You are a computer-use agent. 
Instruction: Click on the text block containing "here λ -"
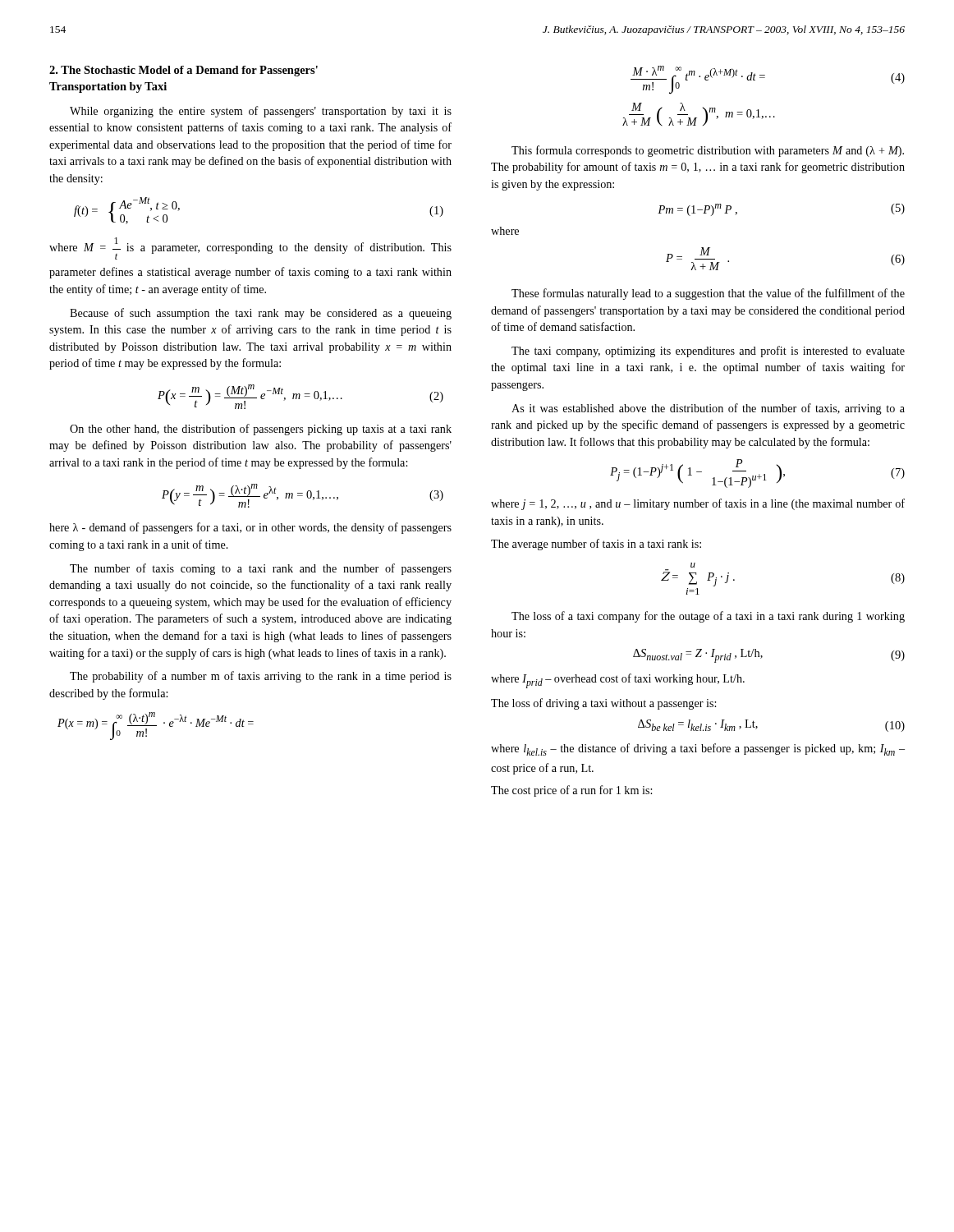pyautogui.click(x=250, y=536)
